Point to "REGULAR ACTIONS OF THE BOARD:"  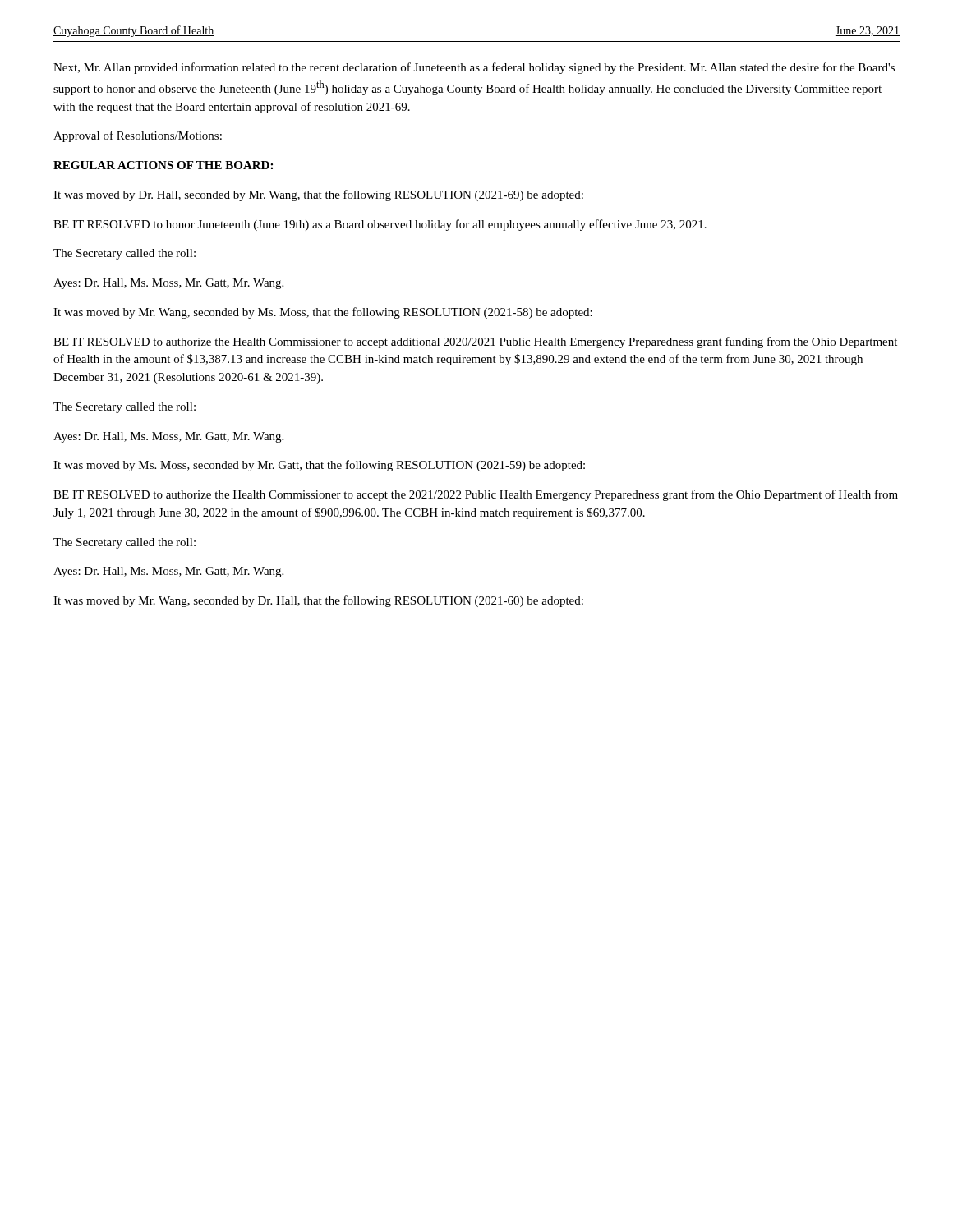[x=164, y=165]
